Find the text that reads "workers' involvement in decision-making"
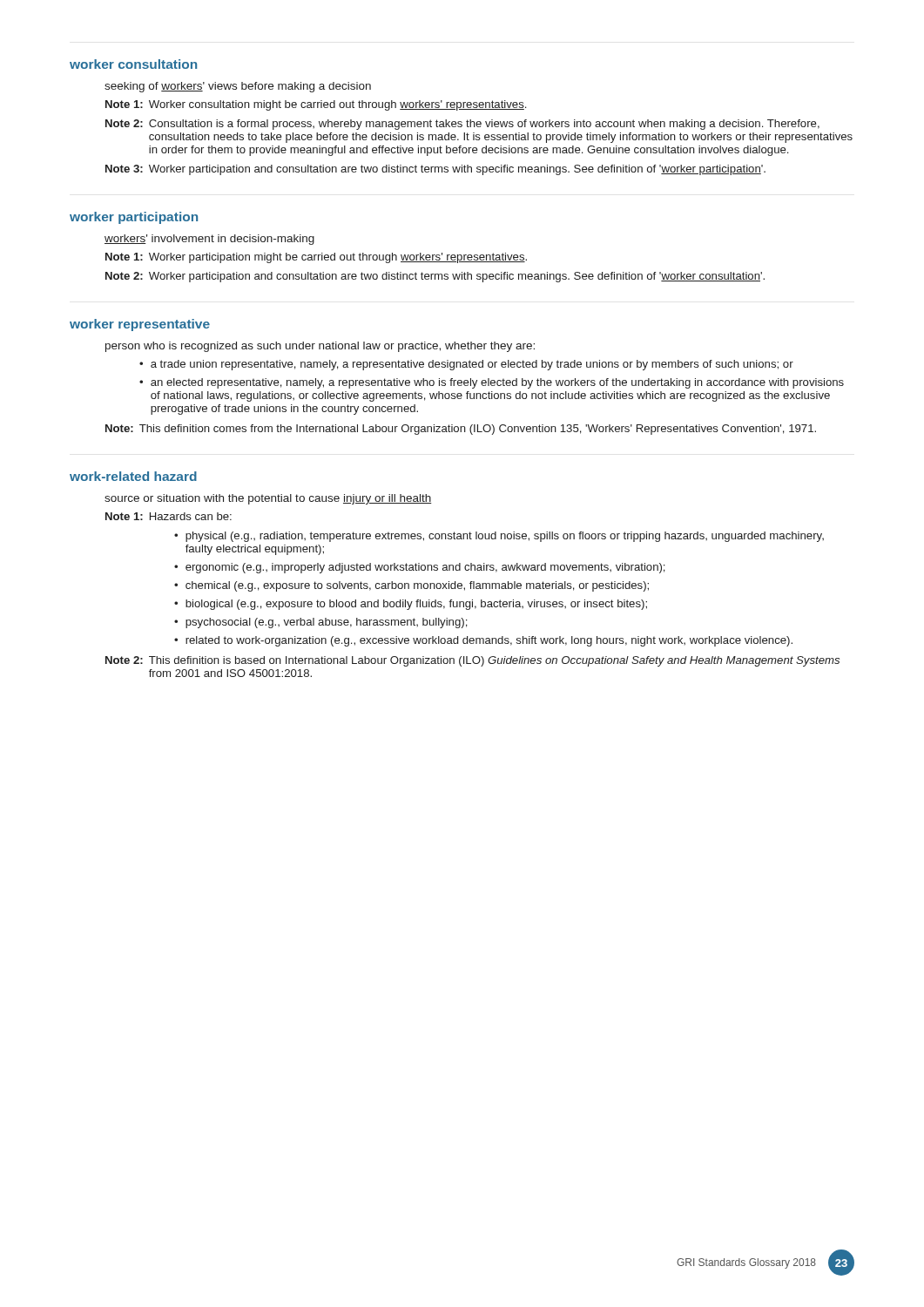The height and width of the screenshot is (1307, 924). tap(210, 238)
